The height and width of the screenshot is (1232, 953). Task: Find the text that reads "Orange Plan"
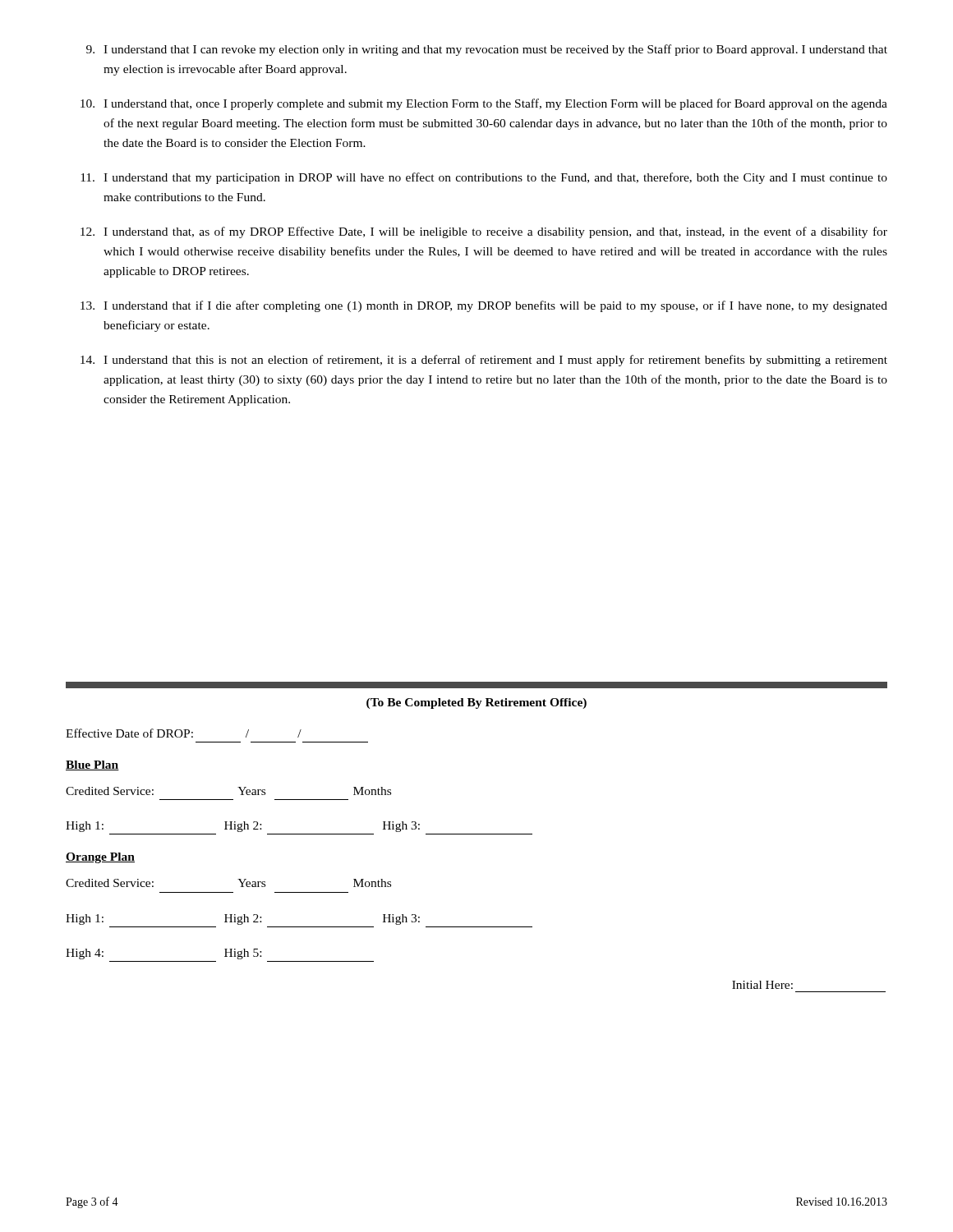tap(100, 857)
